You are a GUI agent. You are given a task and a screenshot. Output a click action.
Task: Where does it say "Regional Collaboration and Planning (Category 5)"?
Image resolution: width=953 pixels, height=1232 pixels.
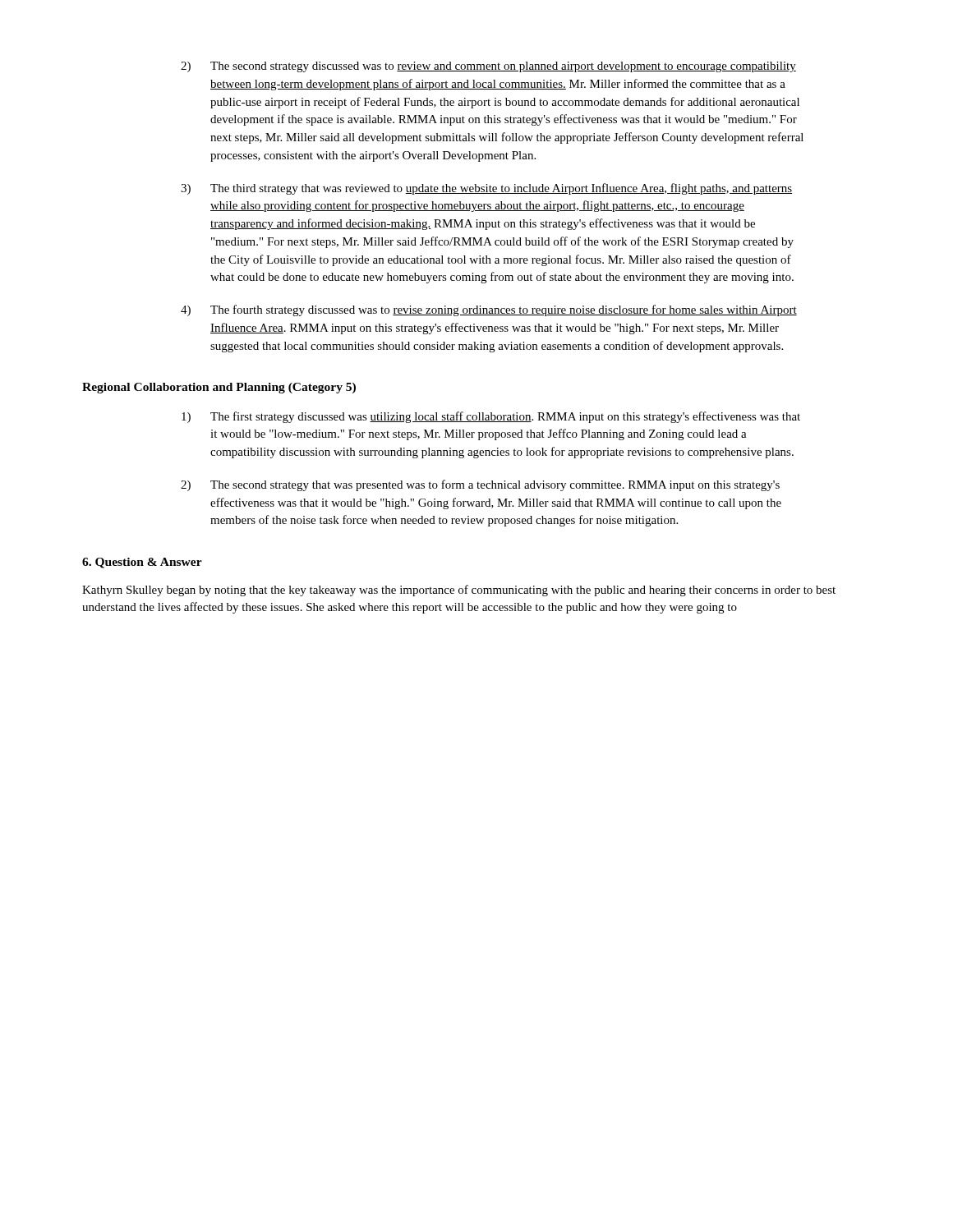coord(219,387)
